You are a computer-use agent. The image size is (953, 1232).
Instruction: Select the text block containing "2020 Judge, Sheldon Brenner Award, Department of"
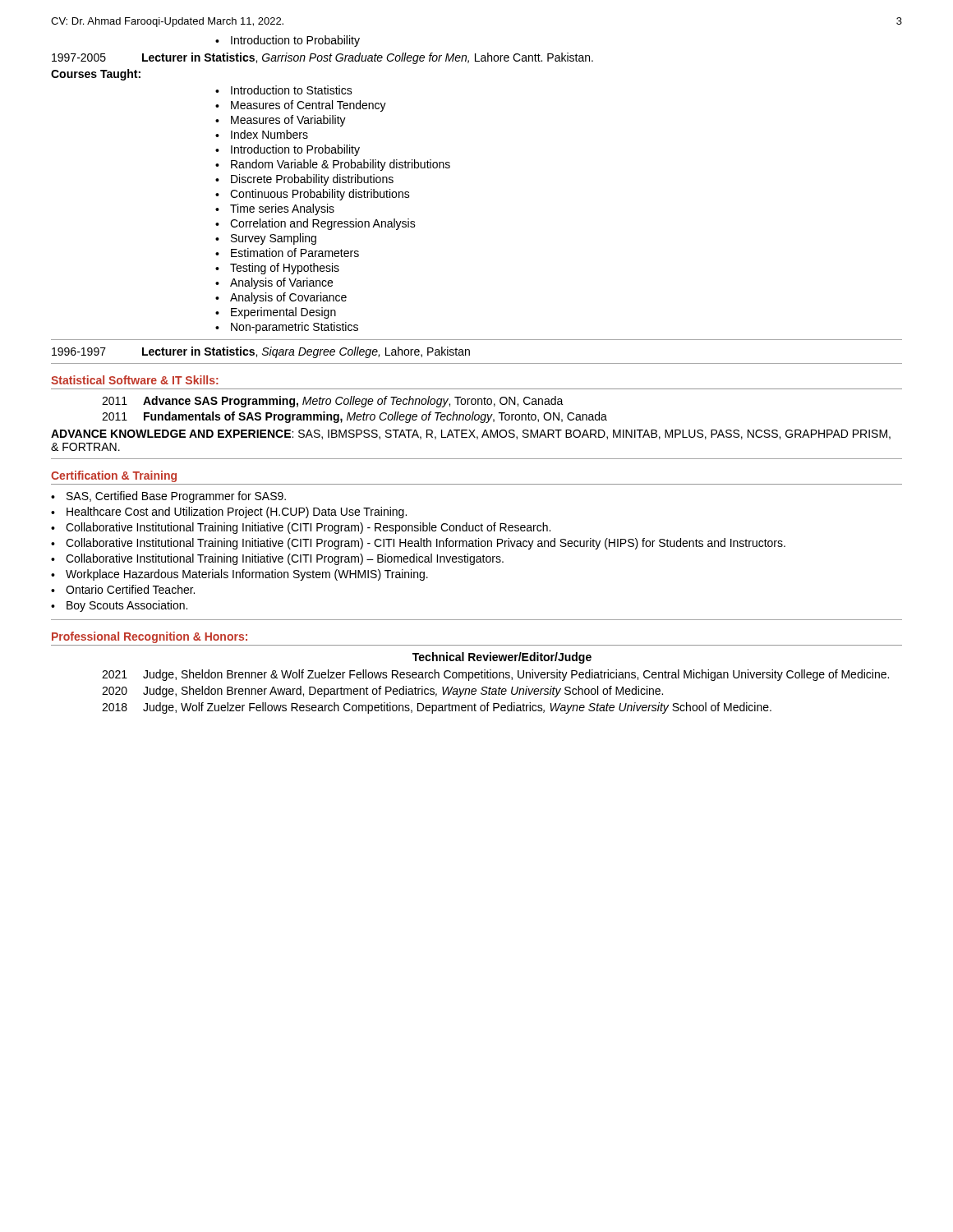click(502, 691)
